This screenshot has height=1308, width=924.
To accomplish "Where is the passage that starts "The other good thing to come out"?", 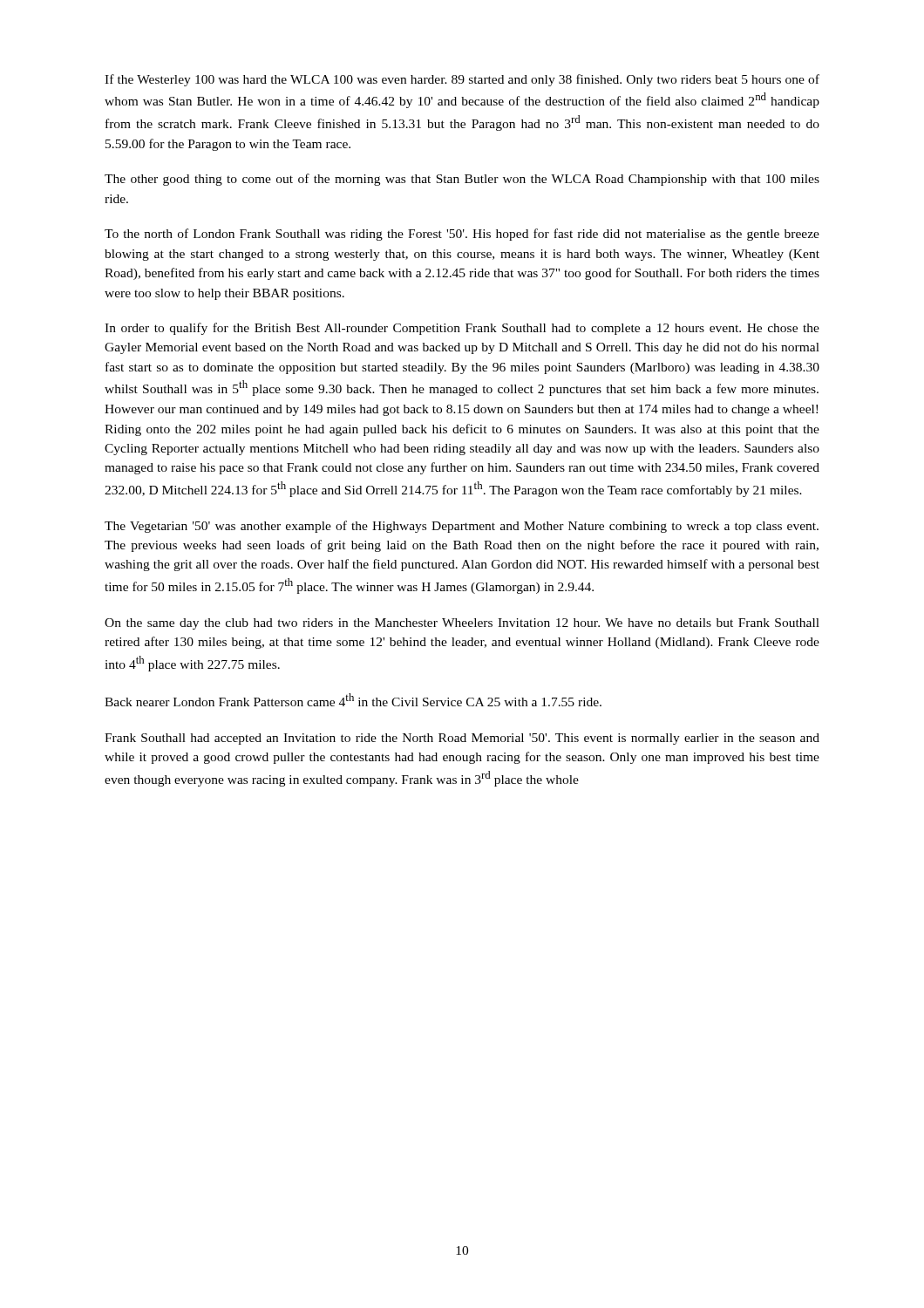I will pos(462,188).
